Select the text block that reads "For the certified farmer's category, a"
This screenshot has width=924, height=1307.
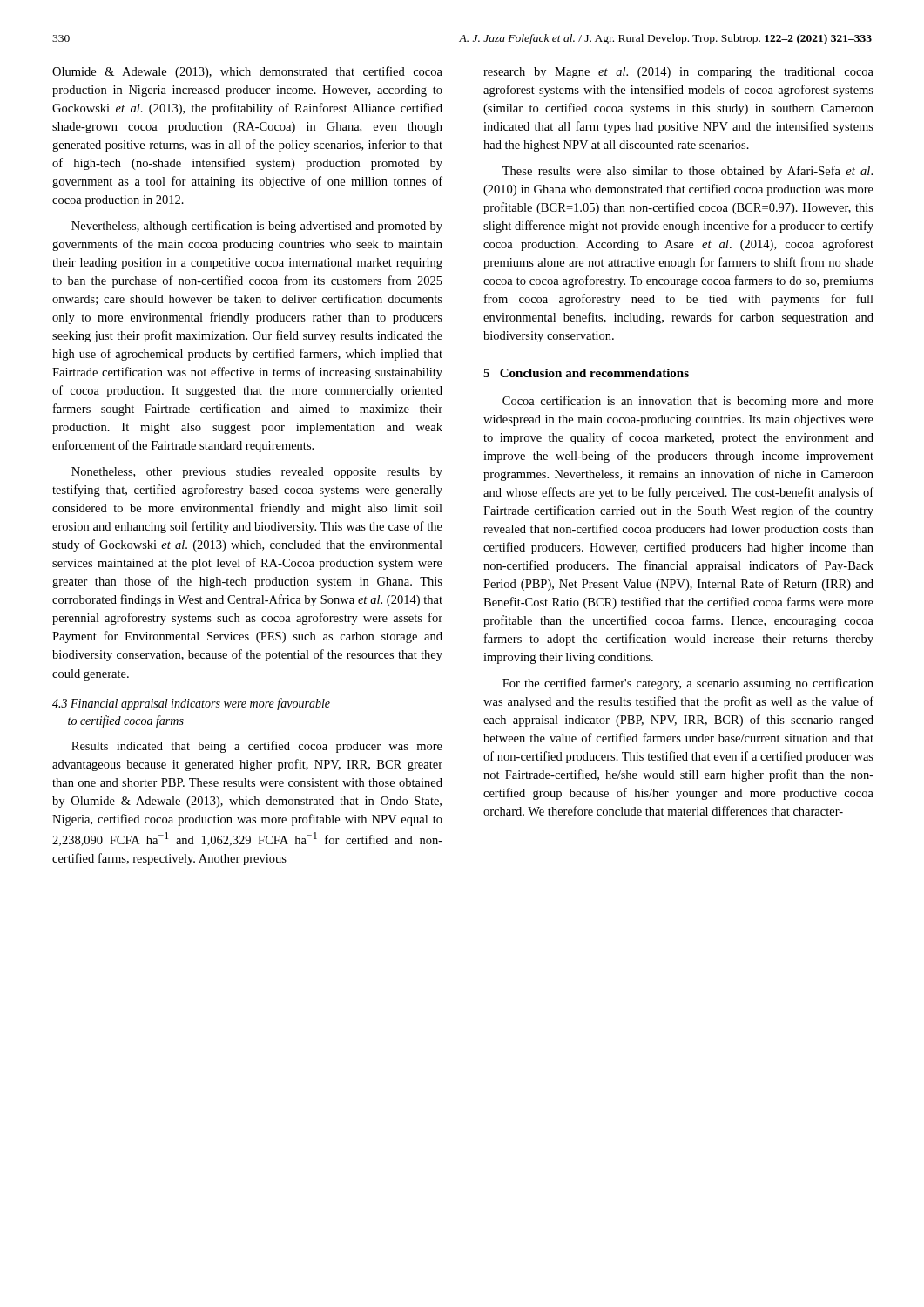(678, 748)
